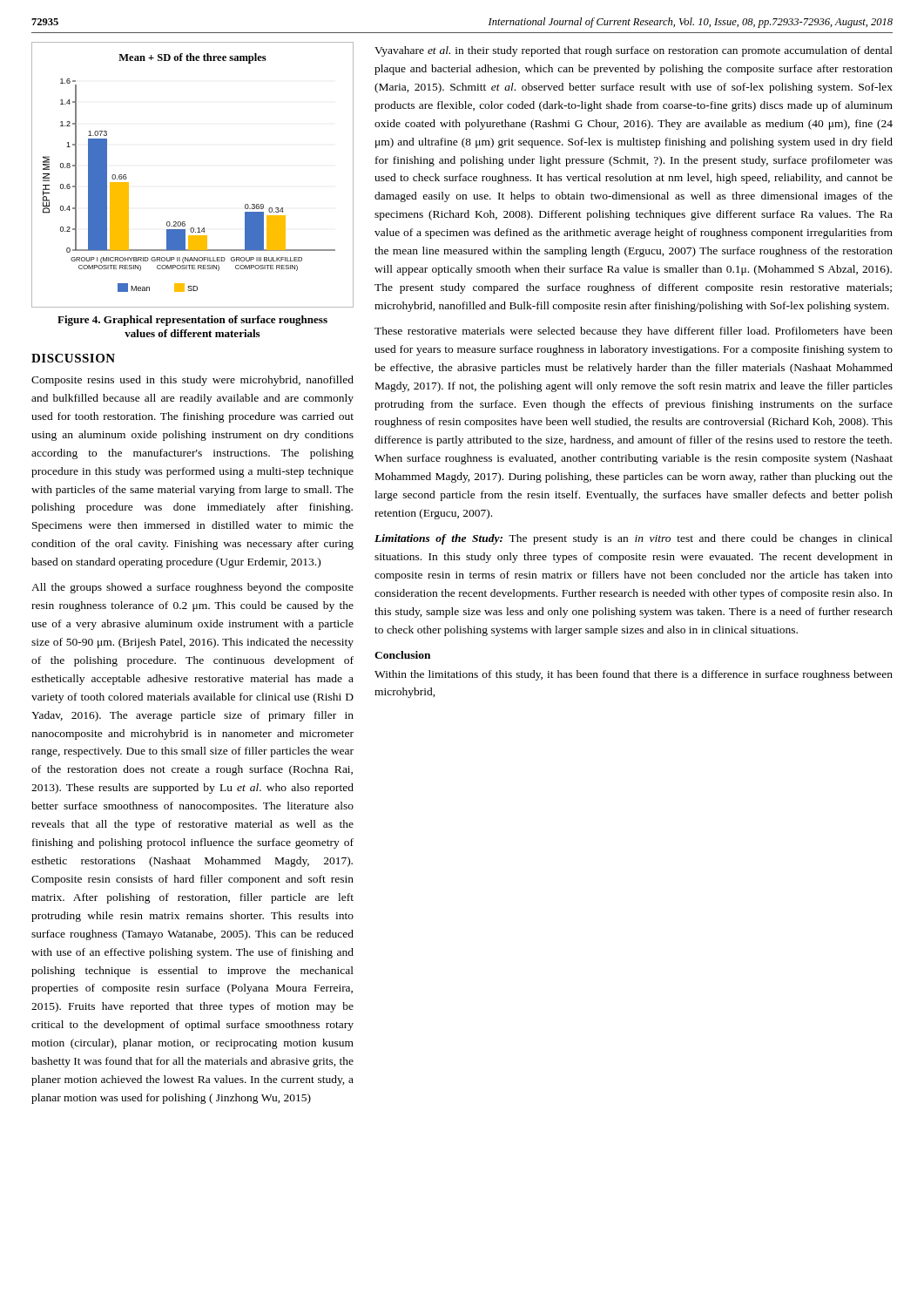924x1307 pixels.
Task: Locate the grouped bar chart
Action: click(x=192, y=175)
